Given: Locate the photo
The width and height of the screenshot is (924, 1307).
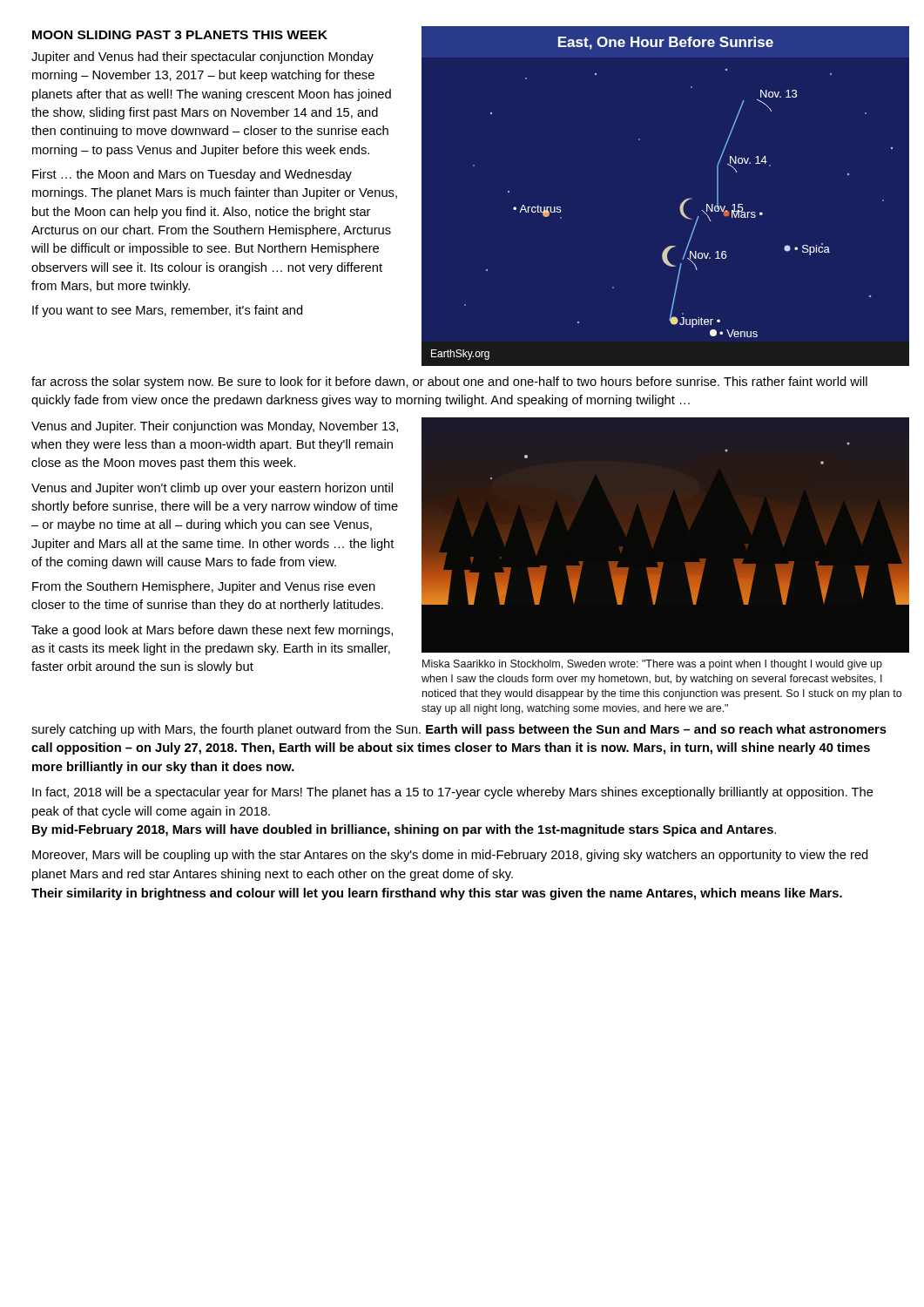Looking at the screenshot, I should click(x=665, y=535).
